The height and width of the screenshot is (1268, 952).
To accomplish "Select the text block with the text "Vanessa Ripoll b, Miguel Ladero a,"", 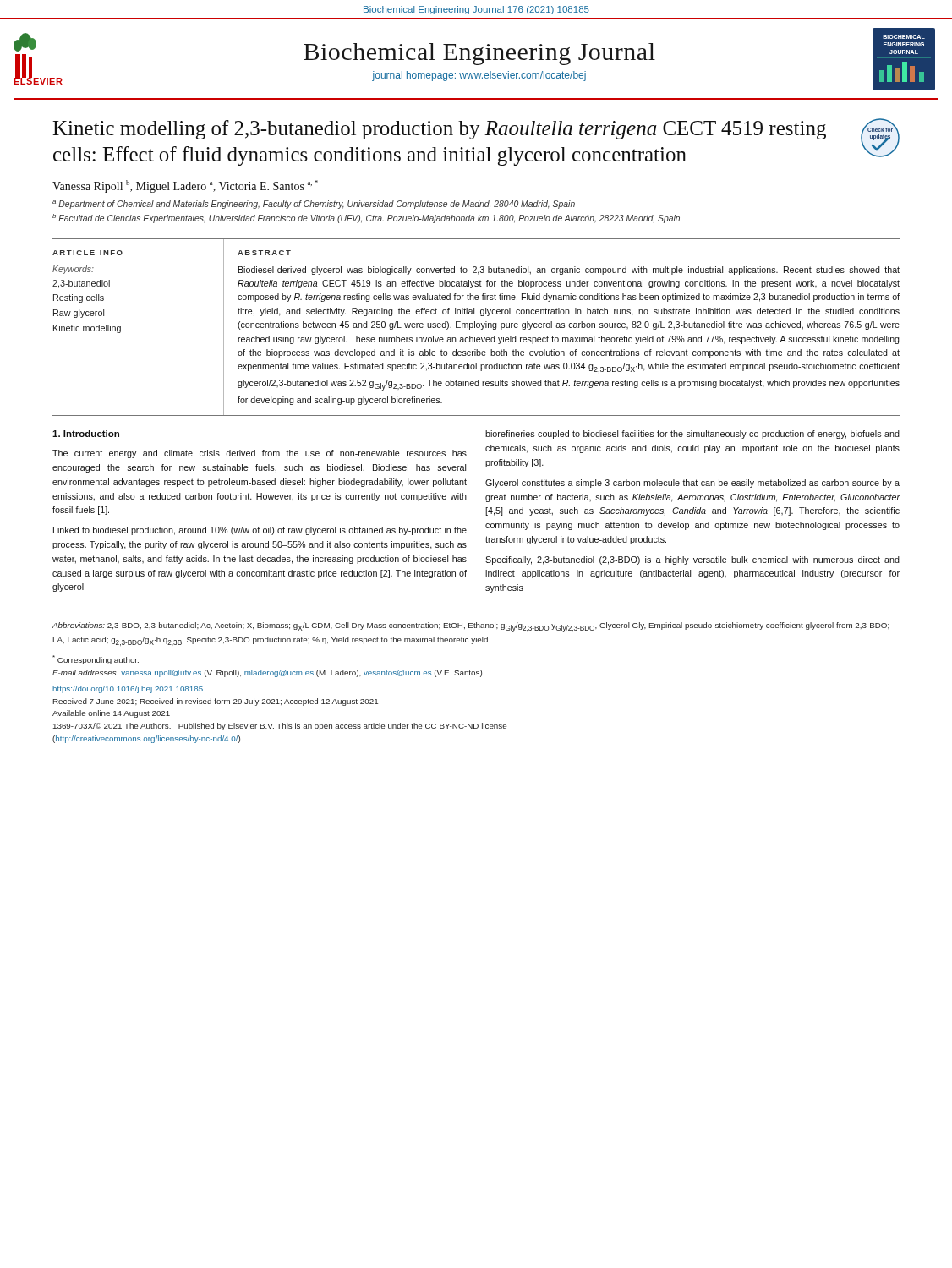I will [x=185, y=185].
